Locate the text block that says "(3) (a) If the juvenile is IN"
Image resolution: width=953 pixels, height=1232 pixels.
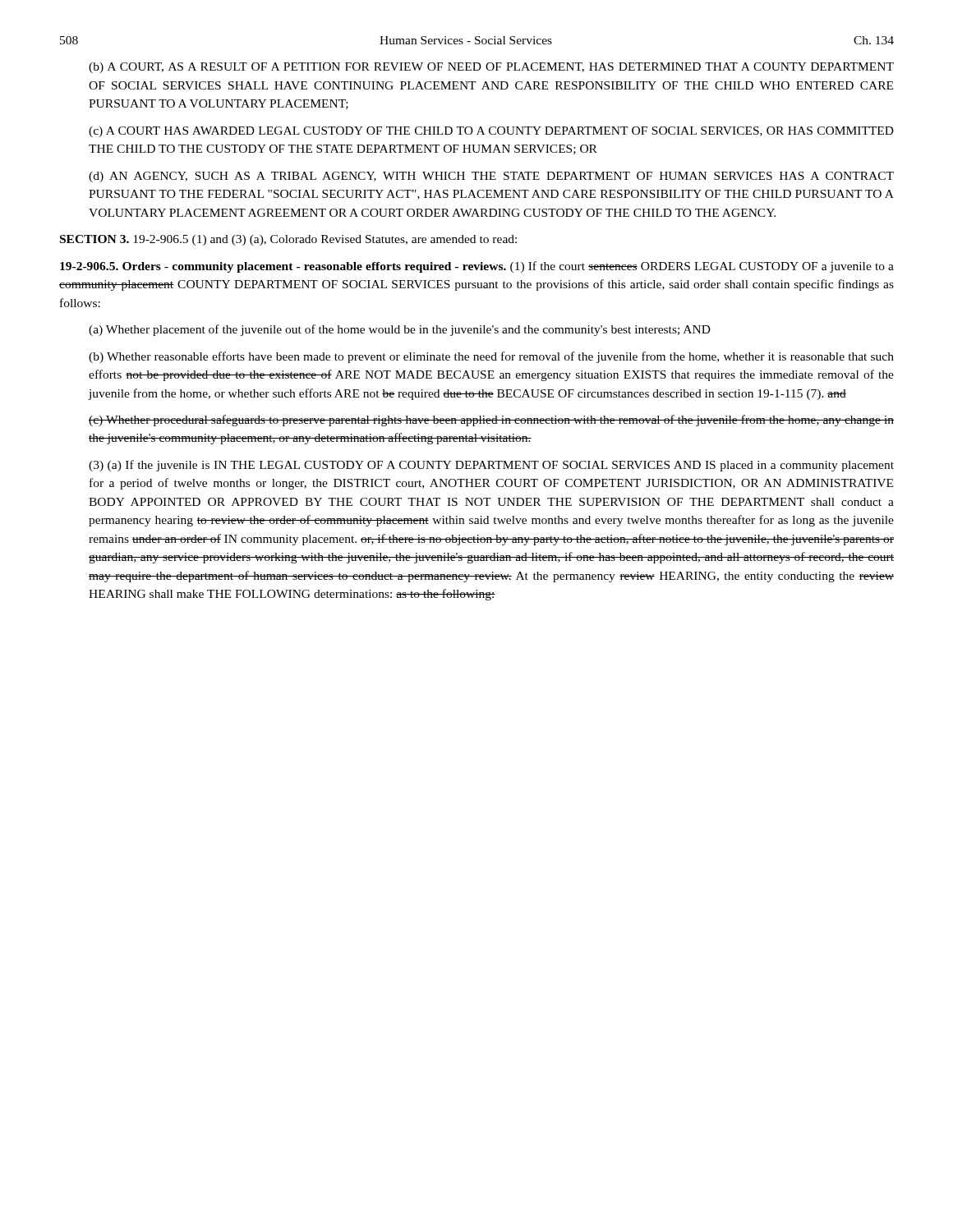tap(476, 530)
